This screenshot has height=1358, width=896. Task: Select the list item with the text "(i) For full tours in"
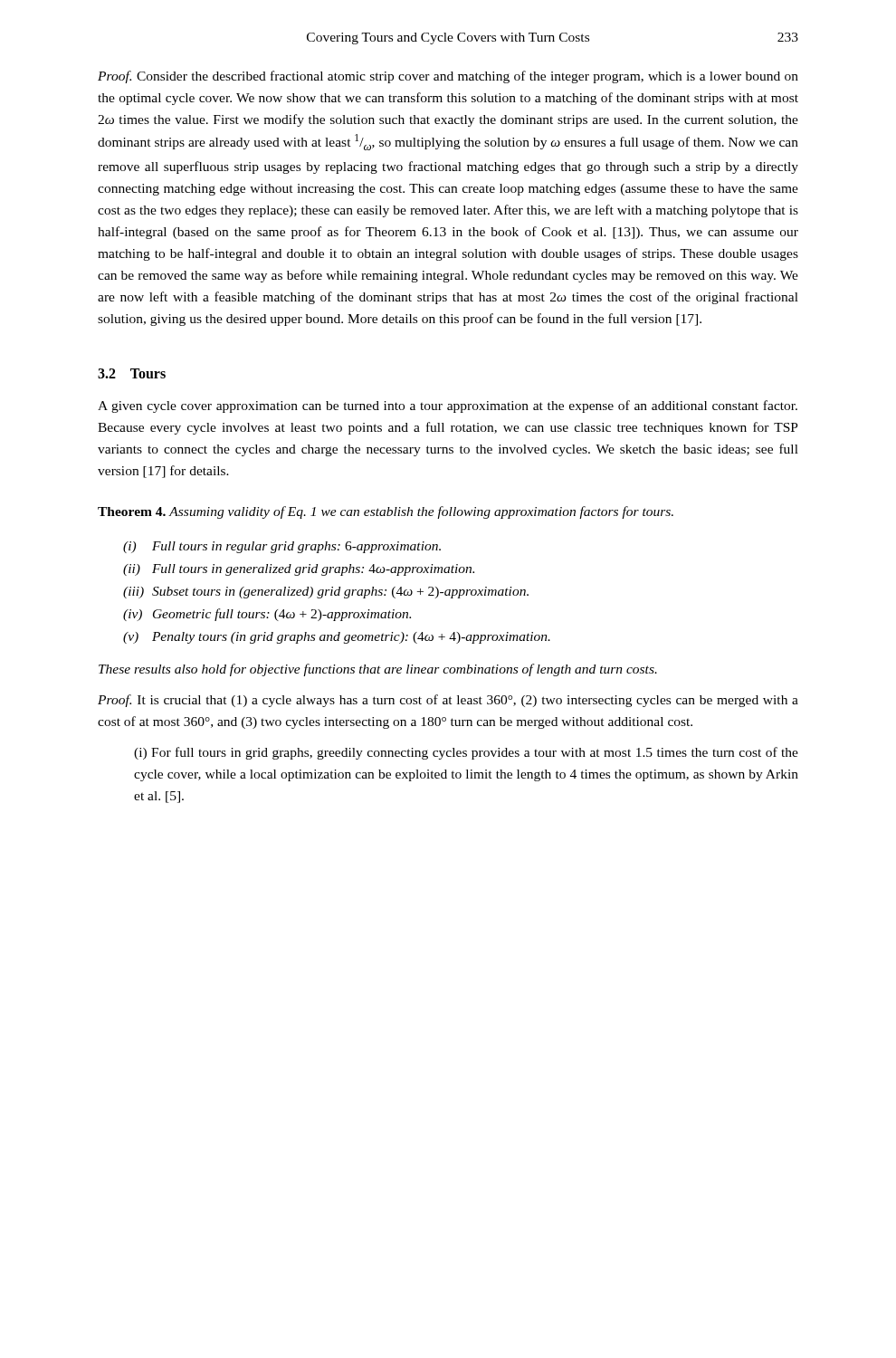click(x=466, y=773)
